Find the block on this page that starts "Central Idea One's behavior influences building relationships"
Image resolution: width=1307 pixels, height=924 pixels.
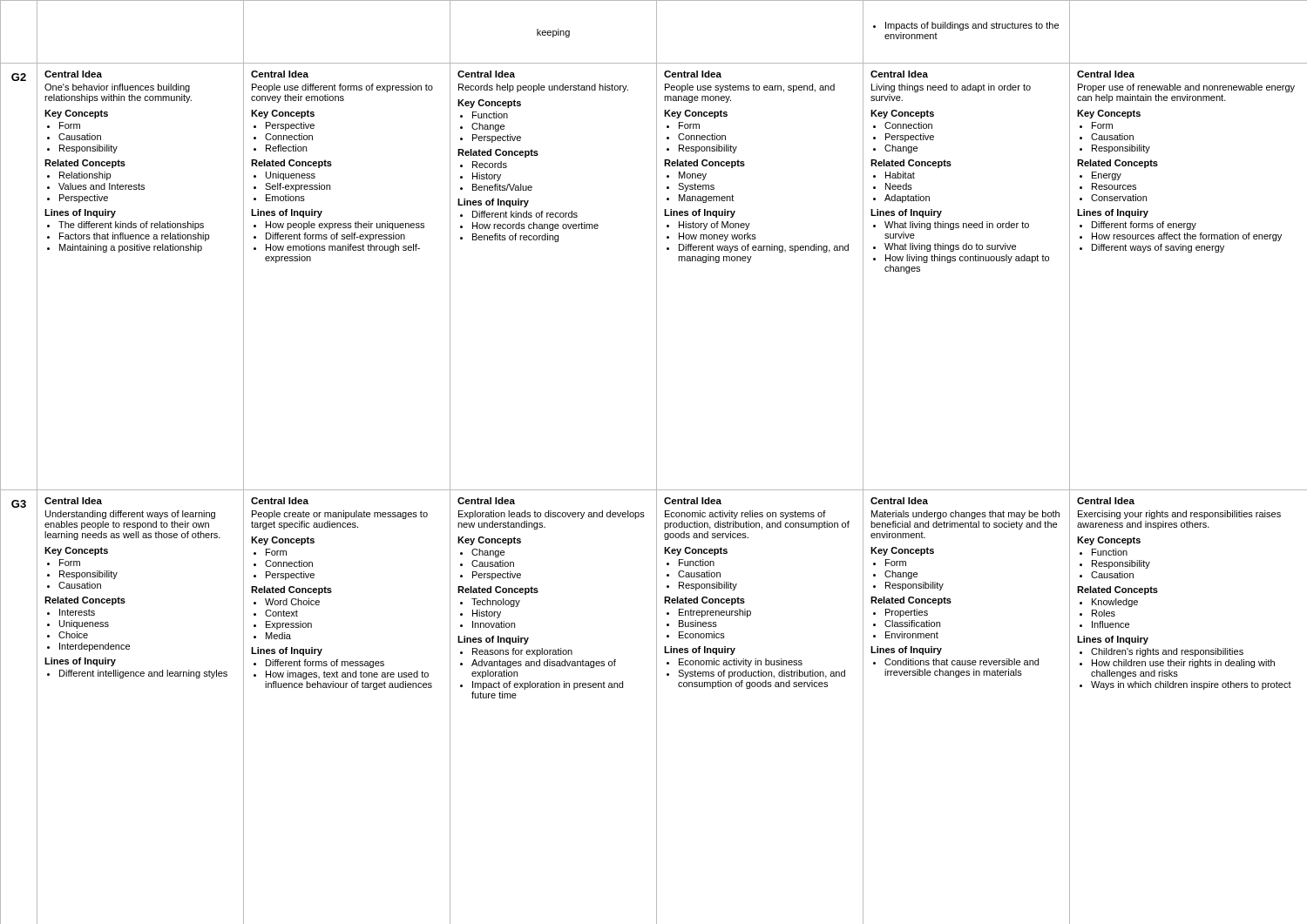[x=73, y=74]
